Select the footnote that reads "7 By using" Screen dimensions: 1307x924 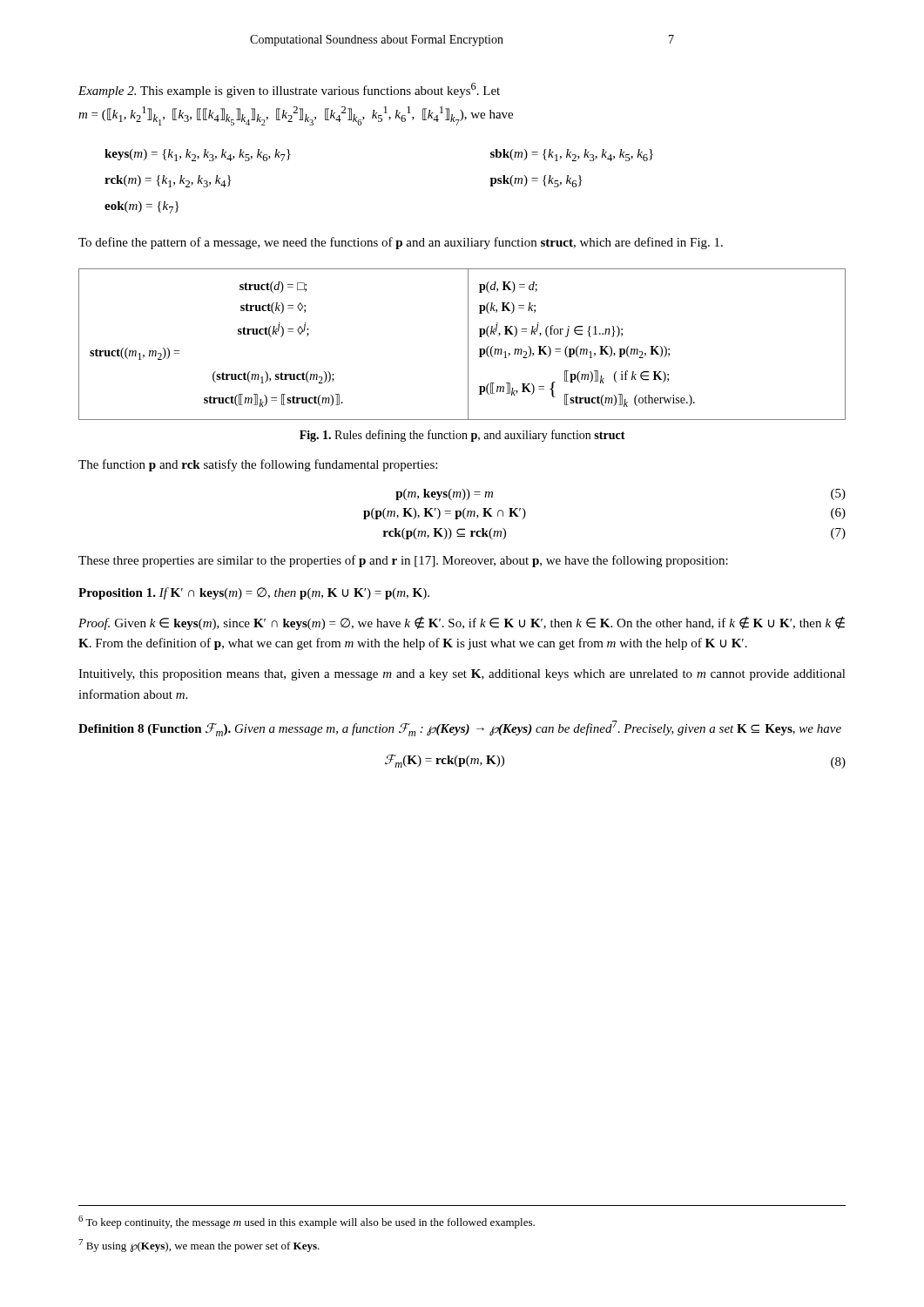[x=199, y=1245]
